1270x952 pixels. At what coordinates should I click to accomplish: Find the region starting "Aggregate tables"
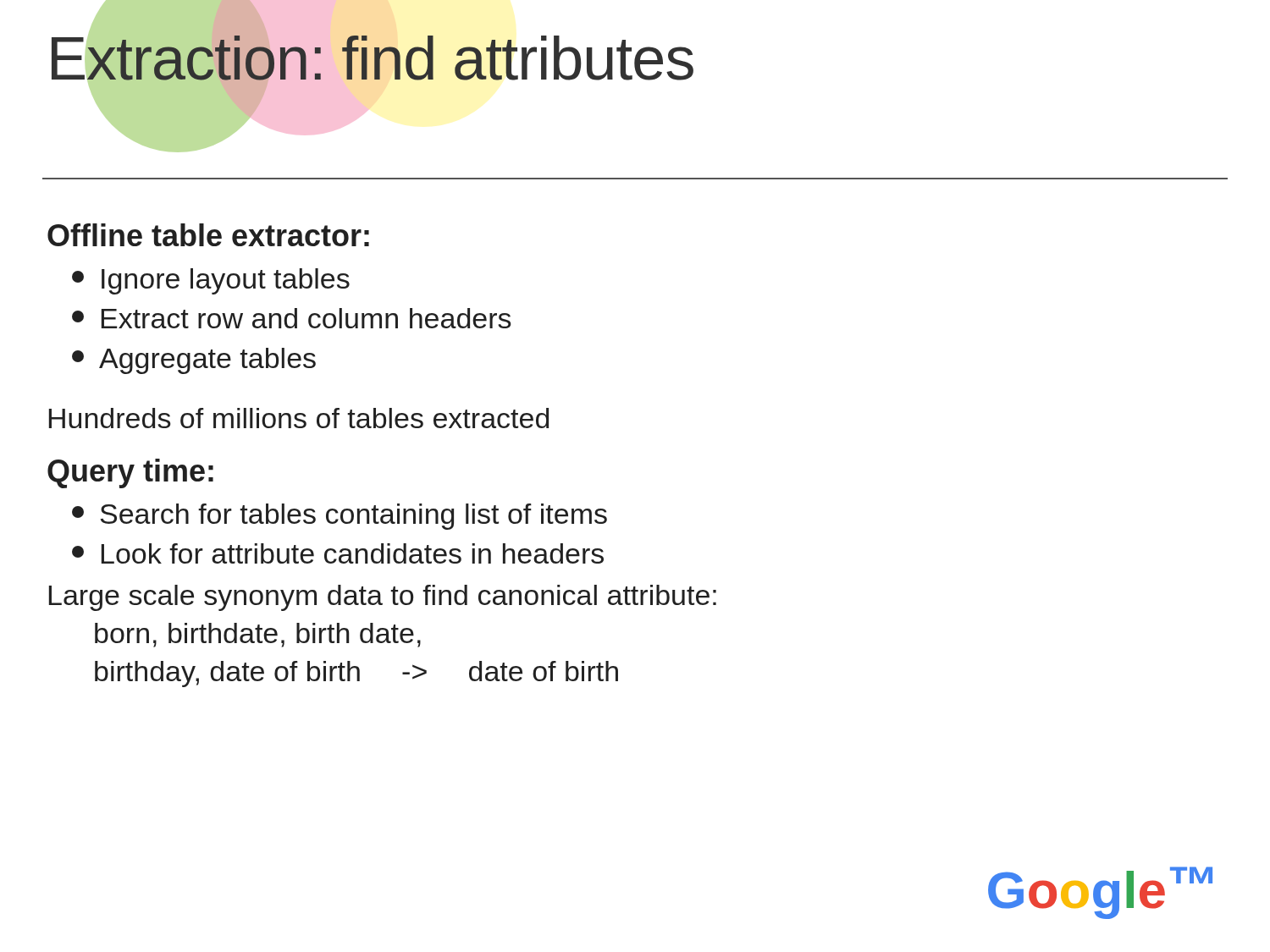click(194, 358)
